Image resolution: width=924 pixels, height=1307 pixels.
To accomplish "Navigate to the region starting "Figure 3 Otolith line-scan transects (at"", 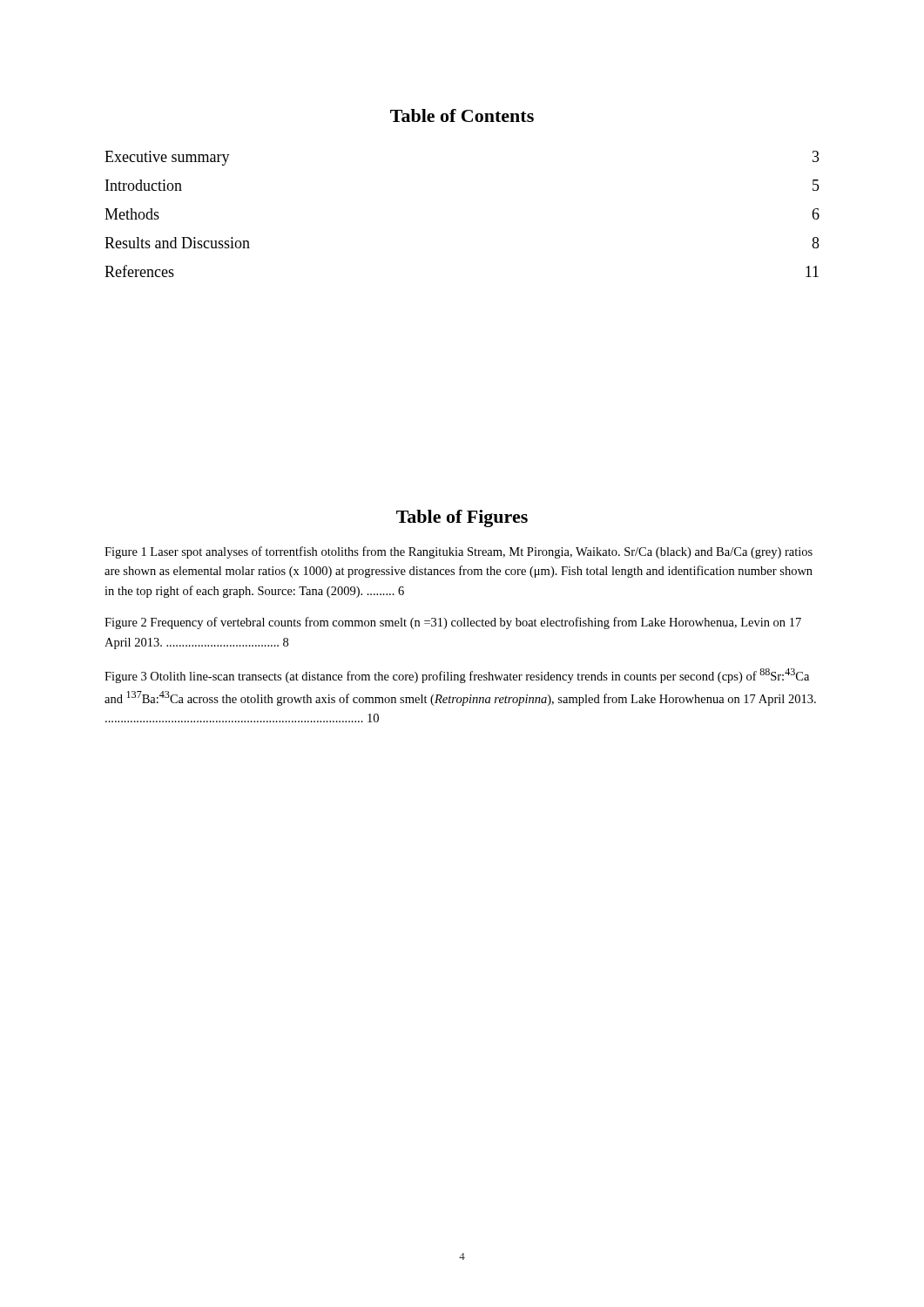I will [460, 695].
